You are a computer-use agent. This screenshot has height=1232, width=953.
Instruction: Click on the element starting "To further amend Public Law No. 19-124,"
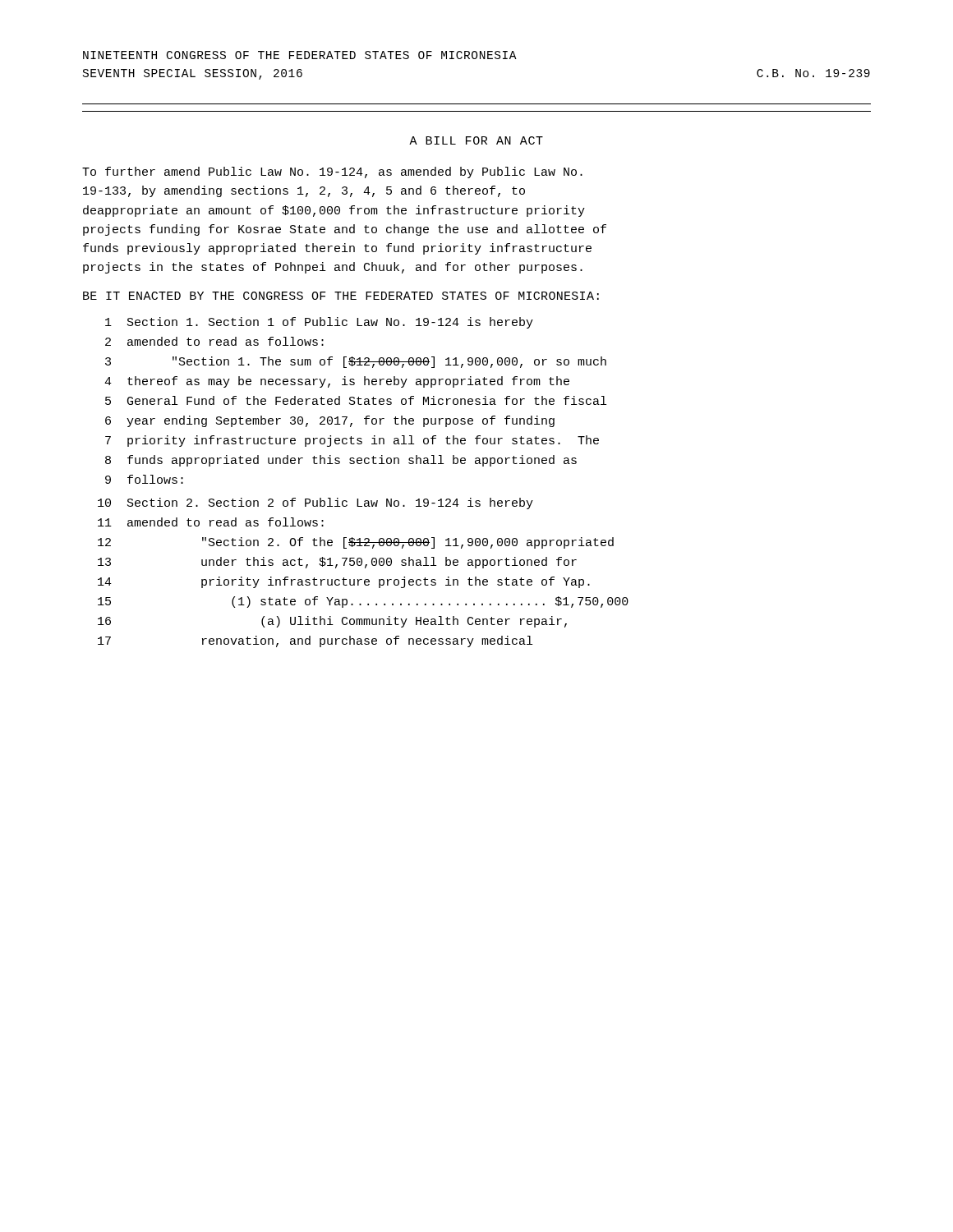345,221
